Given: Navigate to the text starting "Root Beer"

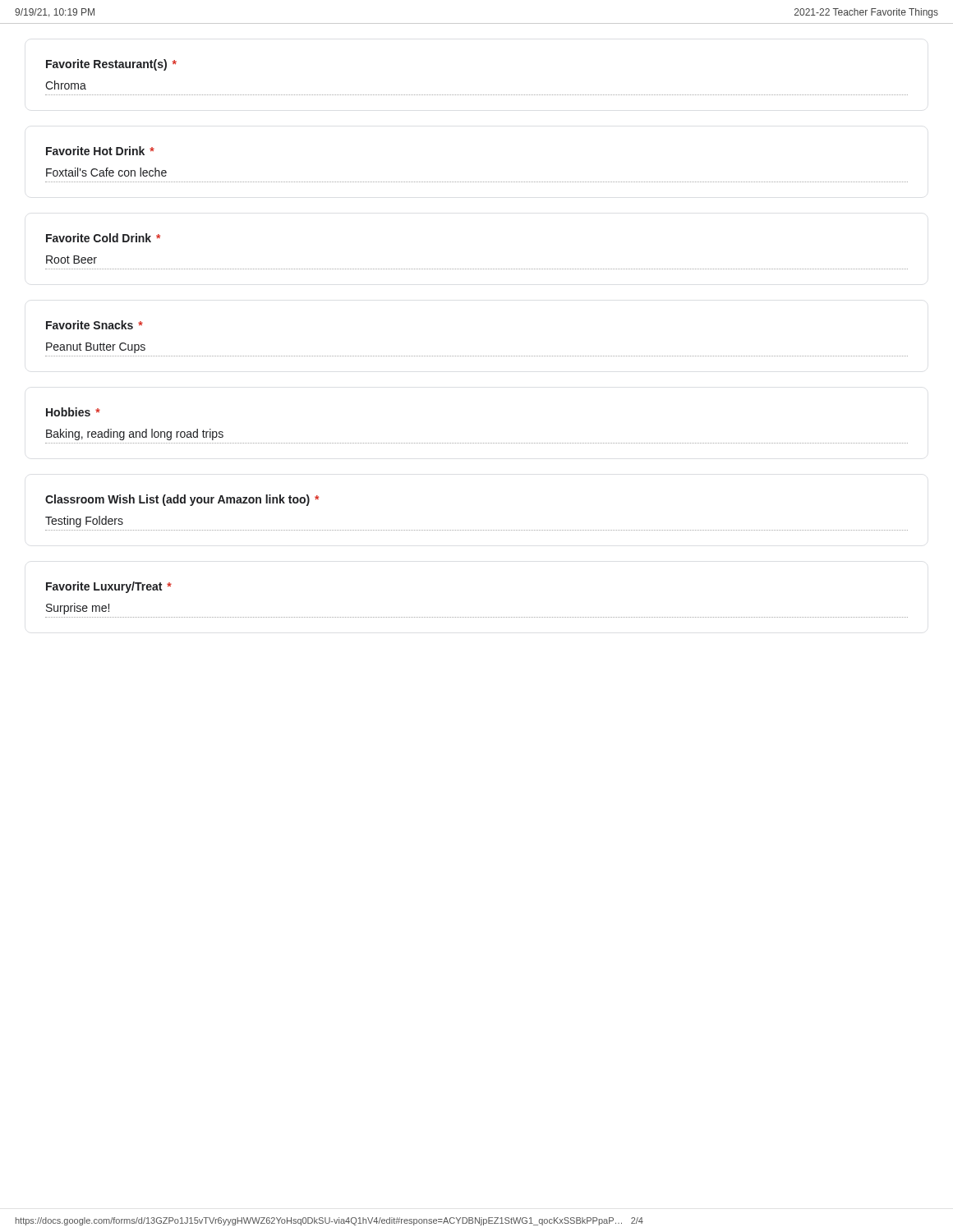Looking at the screenshot, I should tap(71, 260).
